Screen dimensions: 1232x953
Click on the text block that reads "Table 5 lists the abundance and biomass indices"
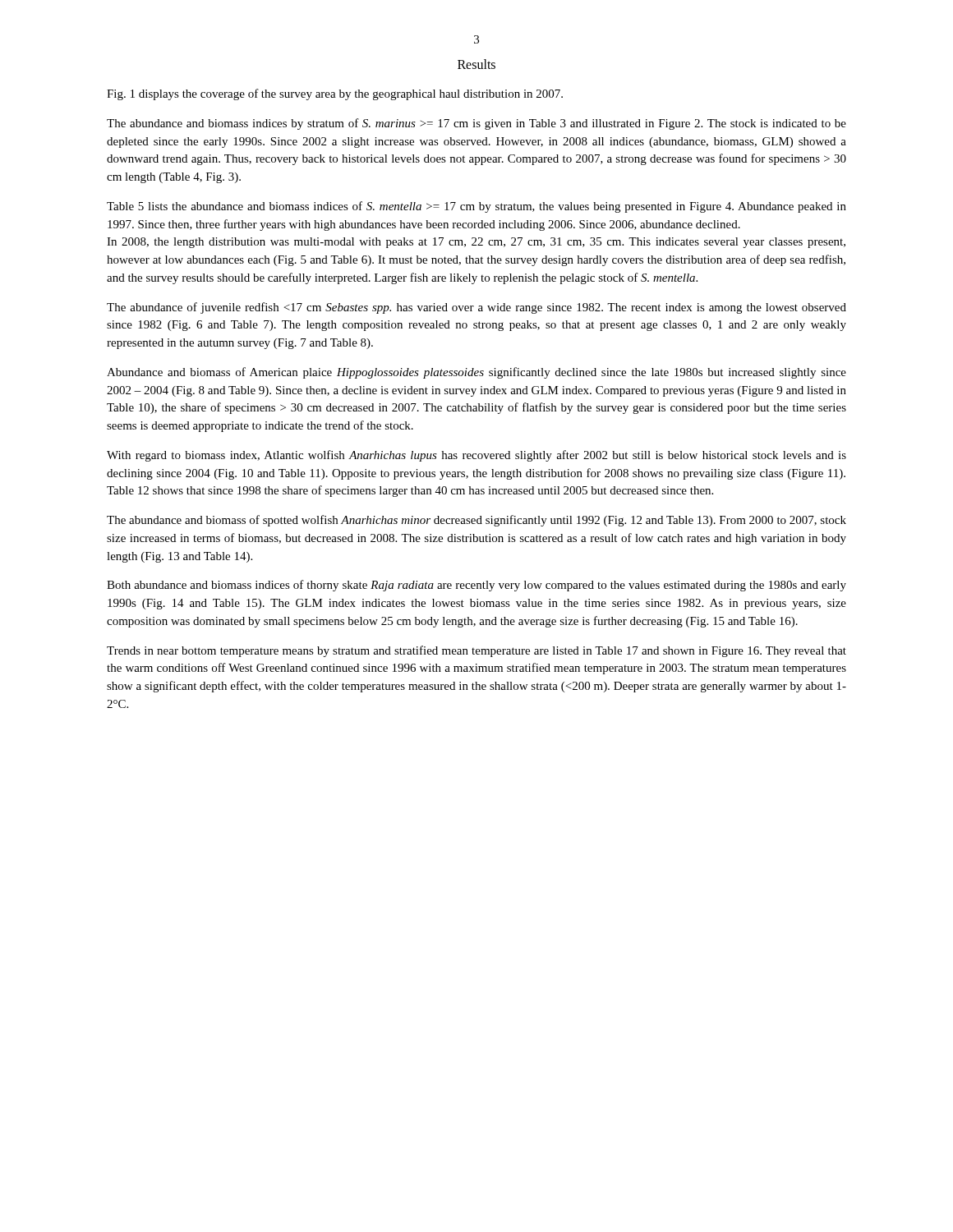tap(476, 242)
